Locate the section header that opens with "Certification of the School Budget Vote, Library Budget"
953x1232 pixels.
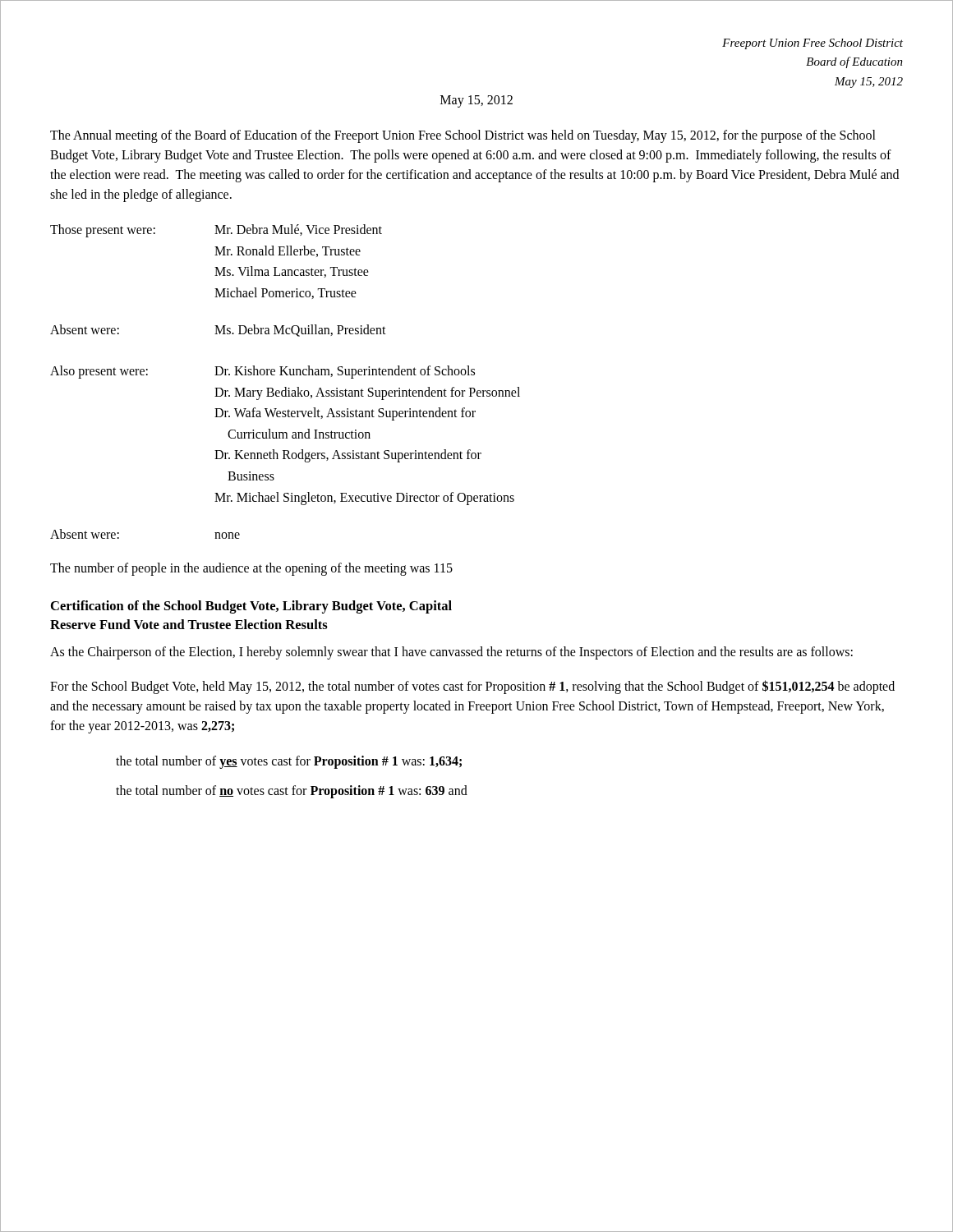pos(251,615)
